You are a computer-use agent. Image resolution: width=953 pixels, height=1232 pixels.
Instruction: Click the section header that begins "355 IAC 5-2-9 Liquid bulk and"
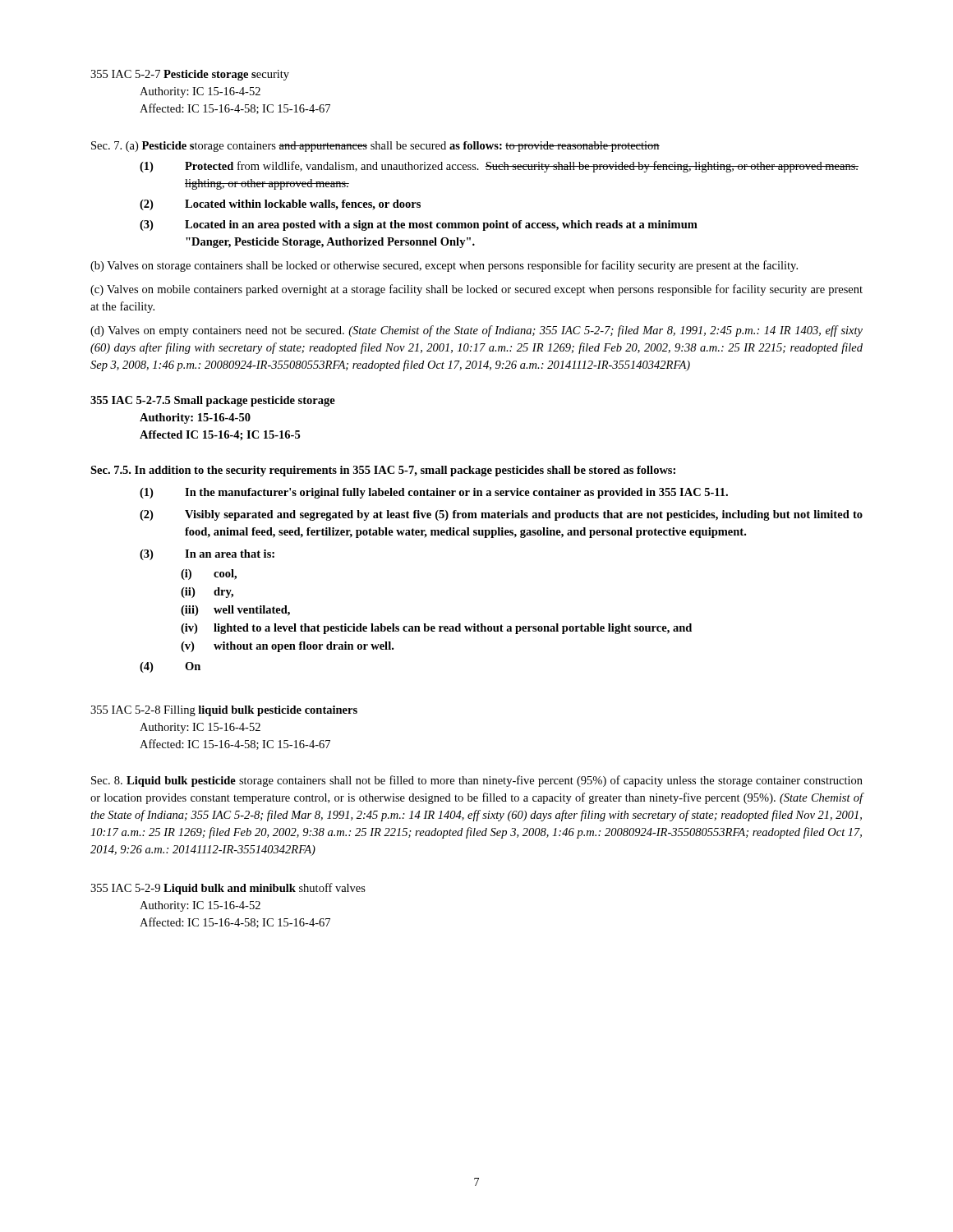[x=228, y=888]
